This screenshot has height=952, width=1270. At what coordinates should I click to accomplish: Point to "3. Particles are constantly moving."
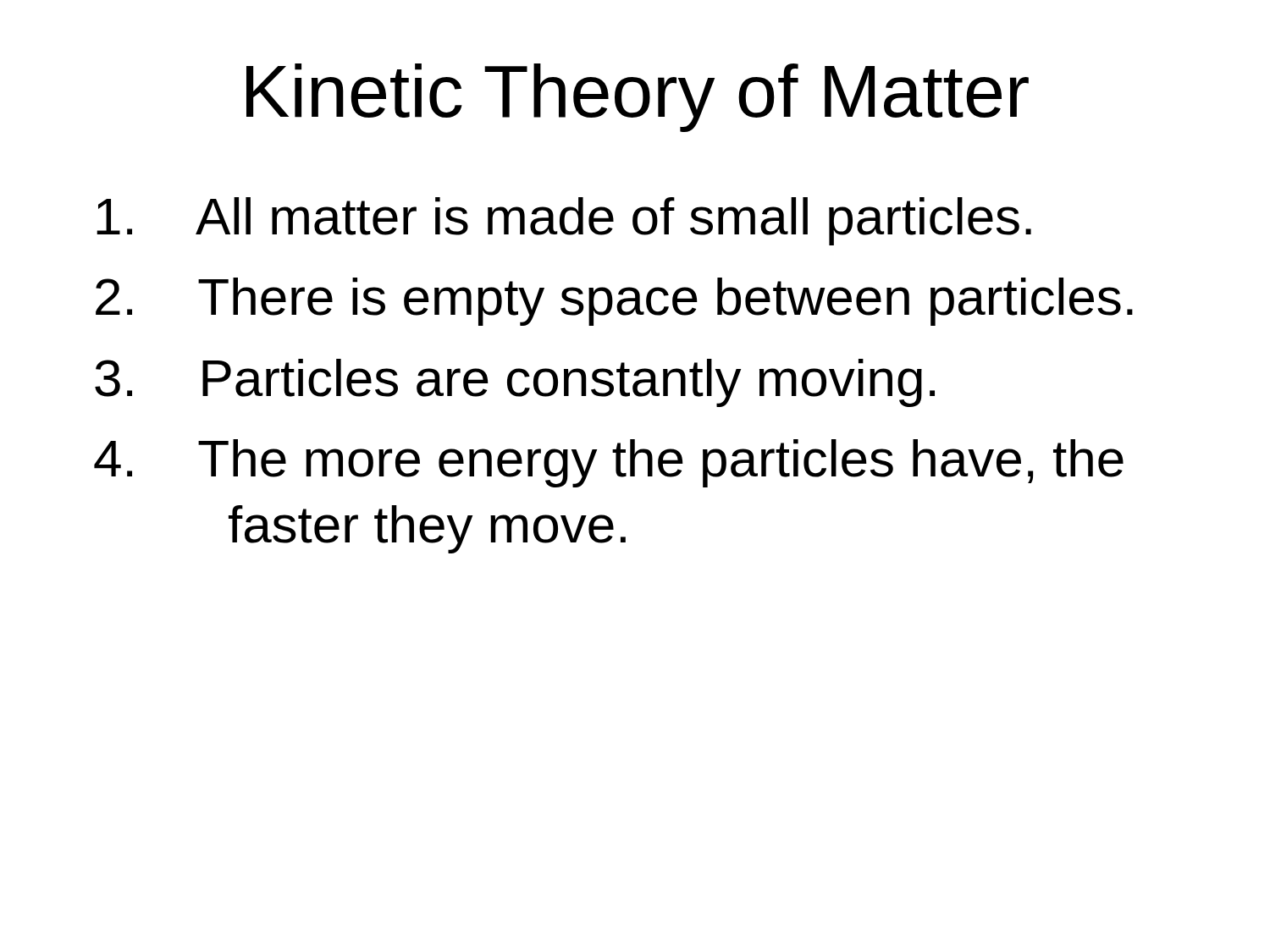click(516, 378)
